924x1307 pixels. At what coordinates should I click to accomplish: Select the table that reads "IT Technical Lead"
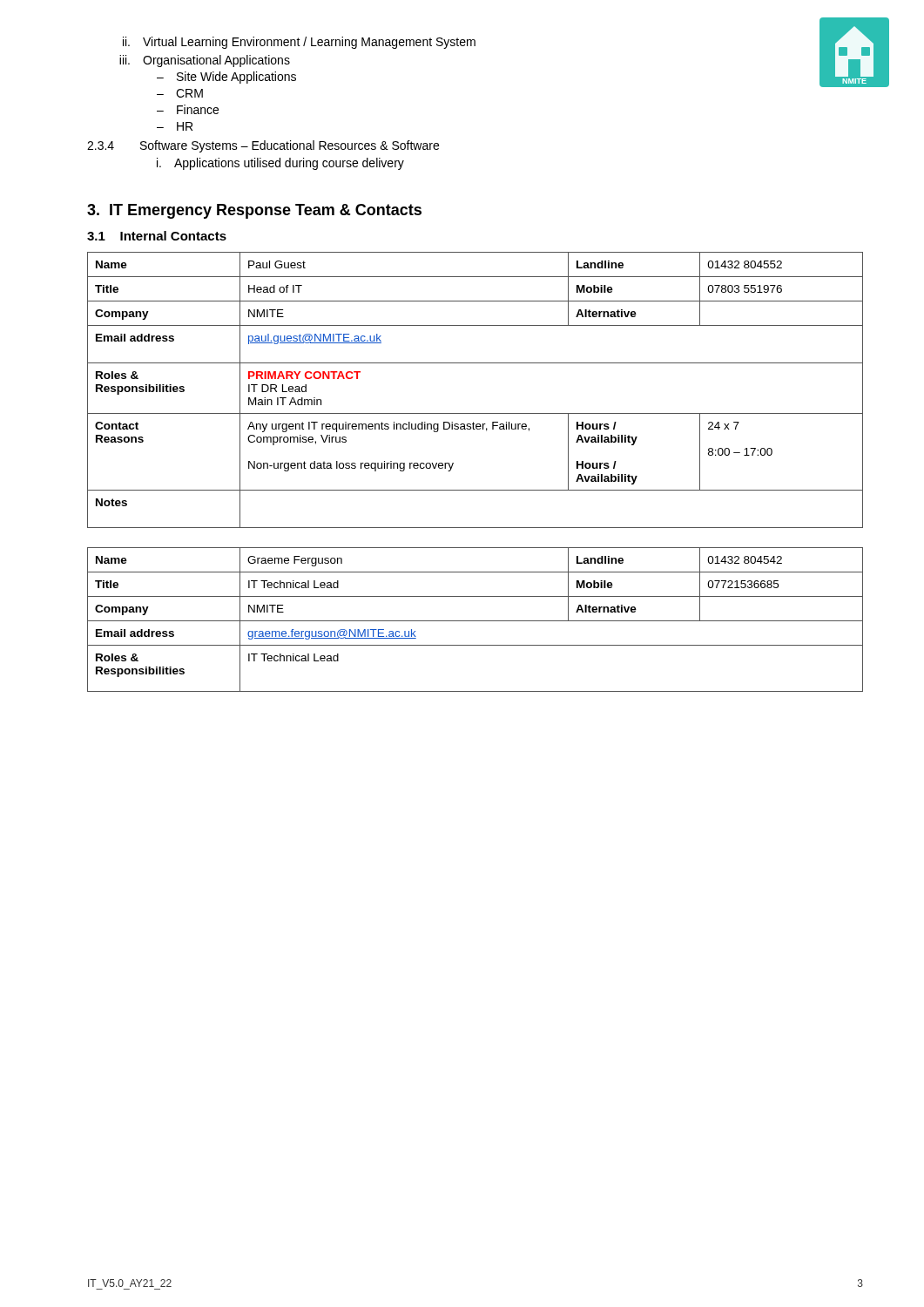[x=475, y=620]
